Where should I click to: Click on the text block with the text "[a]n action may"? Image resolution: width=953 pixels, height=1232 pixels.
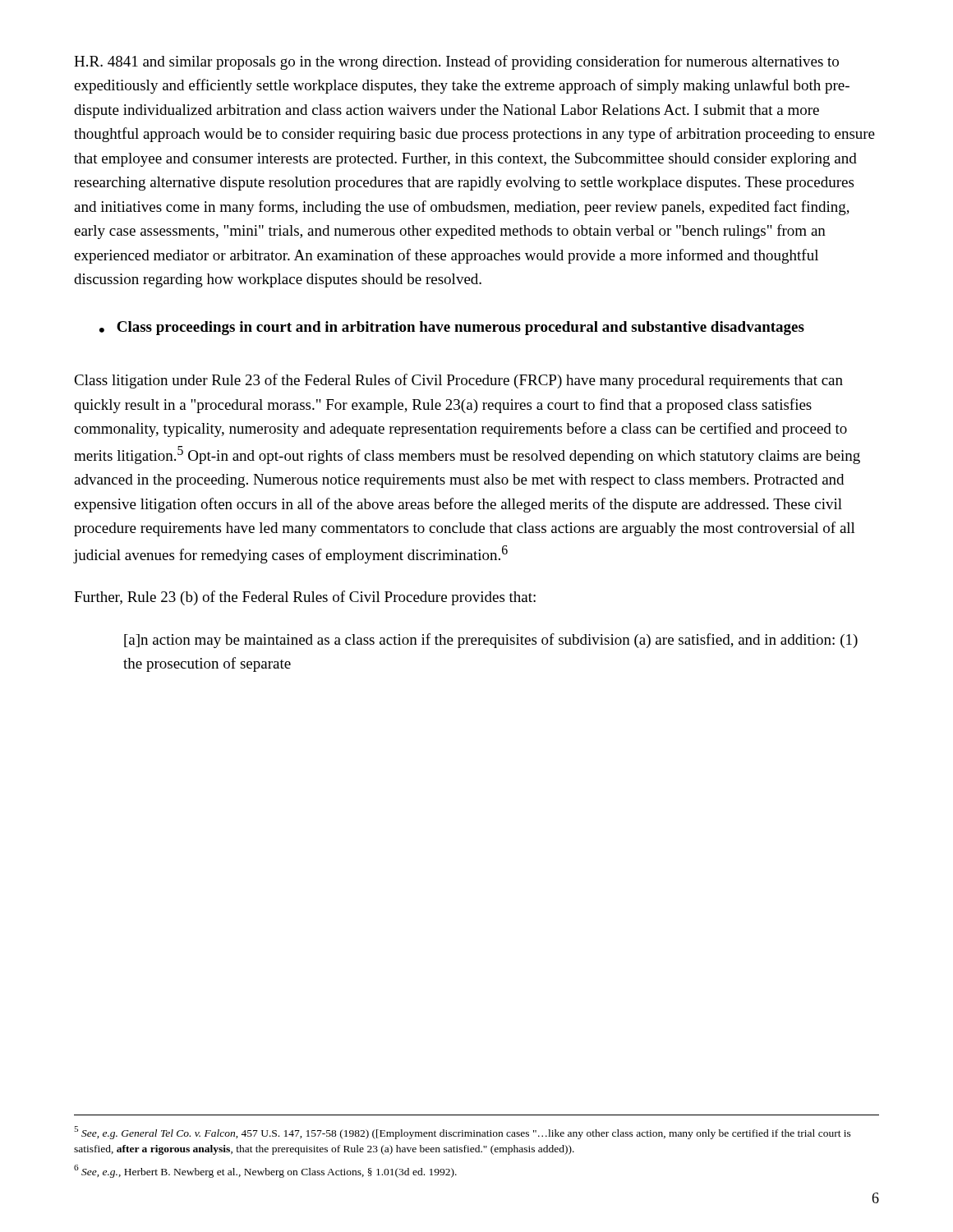[x=491, y=651]
